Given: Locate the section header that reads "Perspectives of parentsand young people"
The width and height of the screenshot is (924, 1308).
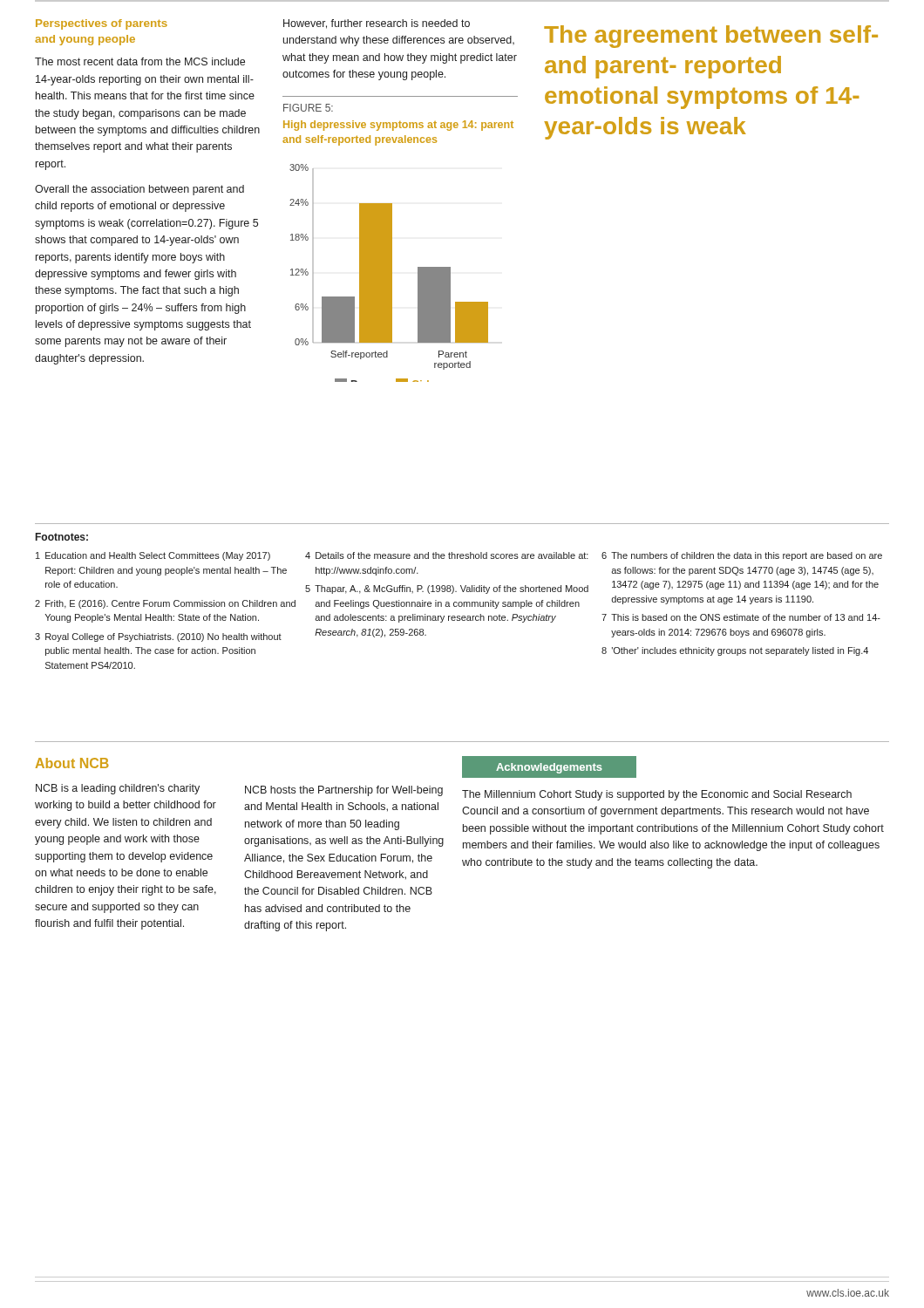Looking at the screenshot, I should [101, 31].
